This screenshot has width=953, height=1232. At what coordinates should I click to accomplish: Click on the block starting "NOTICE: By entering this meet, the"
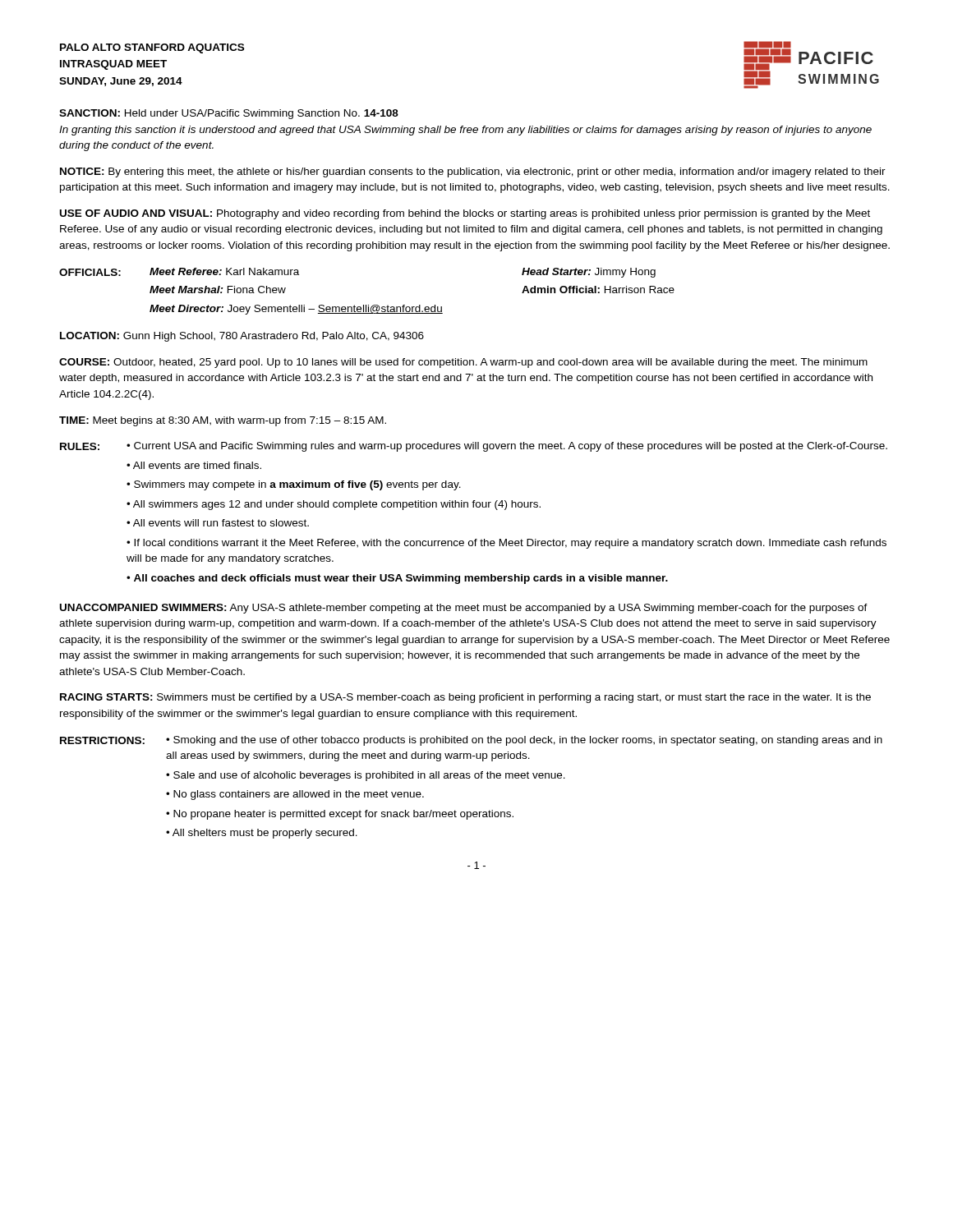pyautogui.click(x=475, y=179)
